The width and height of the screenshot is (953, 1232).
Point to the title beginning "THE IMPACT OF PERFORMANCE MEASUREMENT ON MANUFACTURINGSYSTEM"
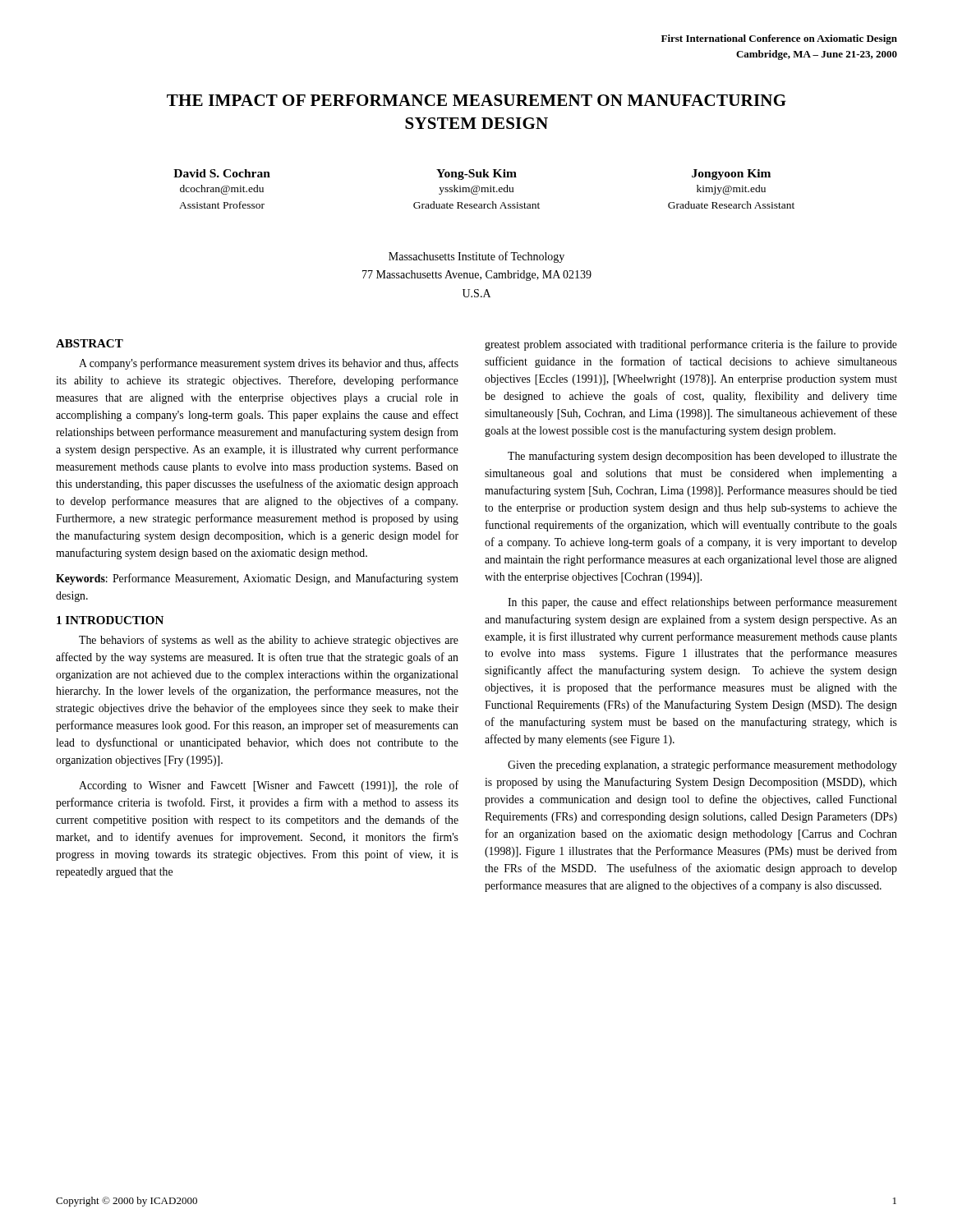[476, 112]
